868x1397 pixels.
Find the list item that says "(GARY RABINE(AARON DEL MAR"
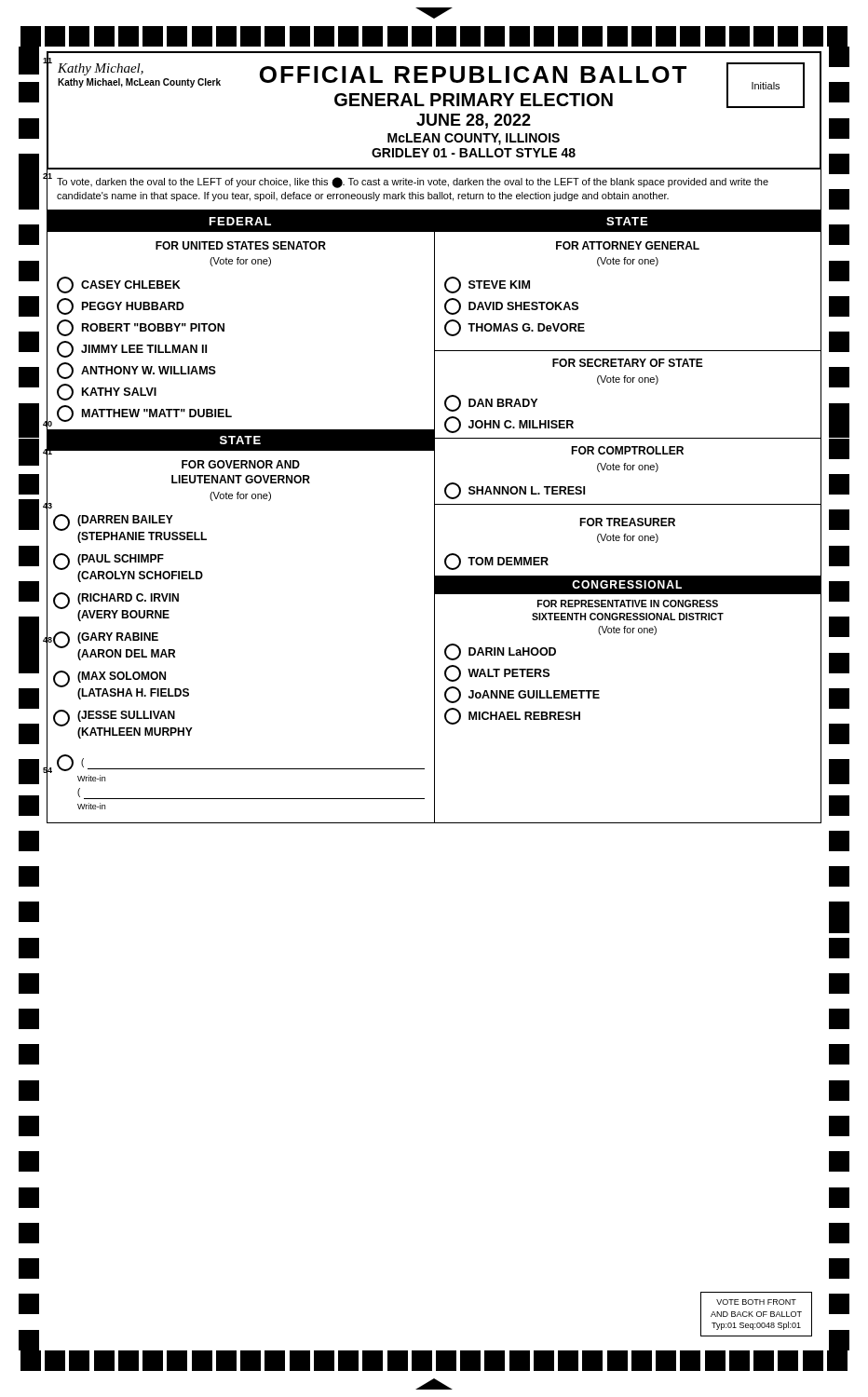click(x=114, y=645)
